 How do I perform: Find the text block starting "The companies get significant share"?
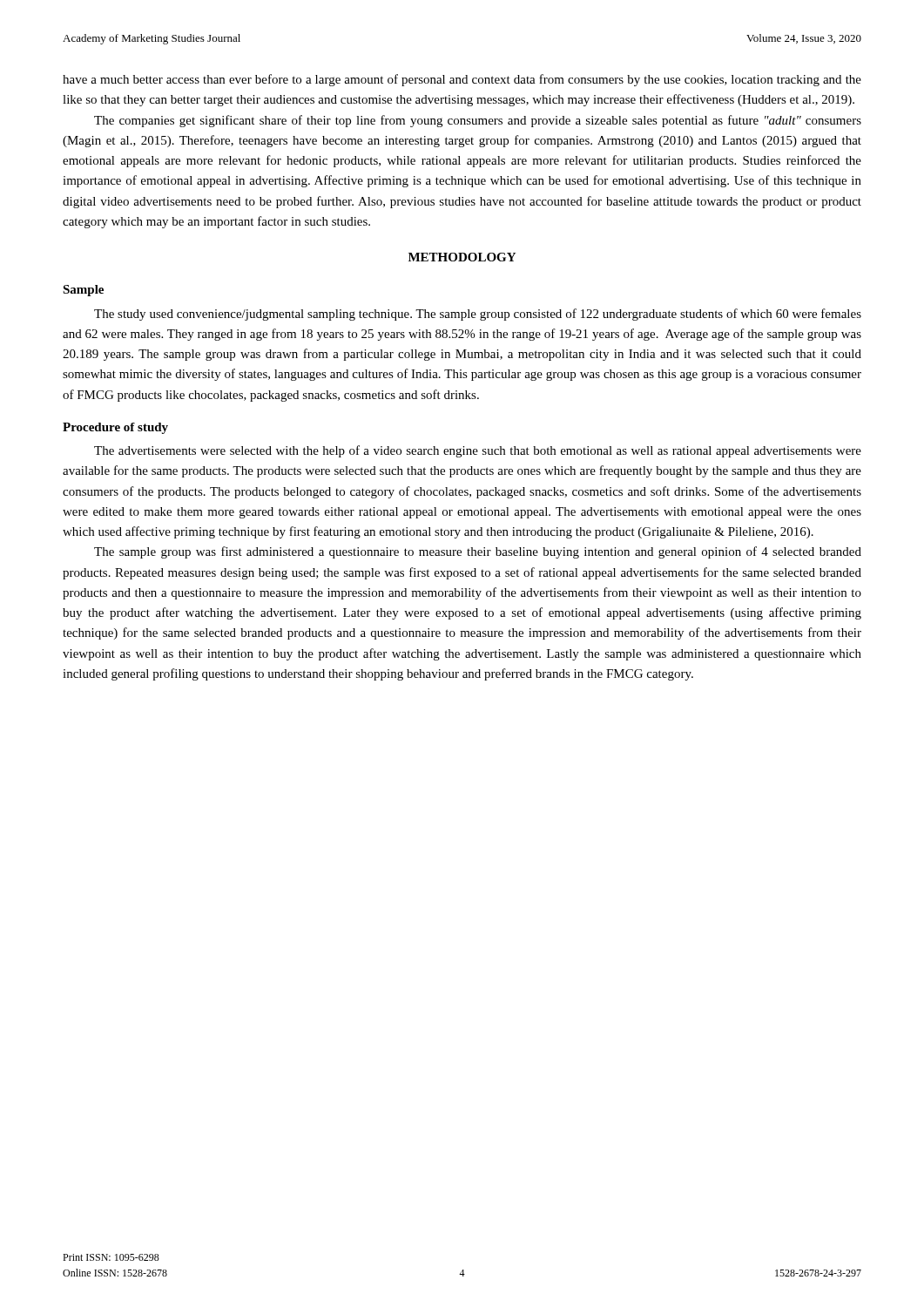[462, 171]
